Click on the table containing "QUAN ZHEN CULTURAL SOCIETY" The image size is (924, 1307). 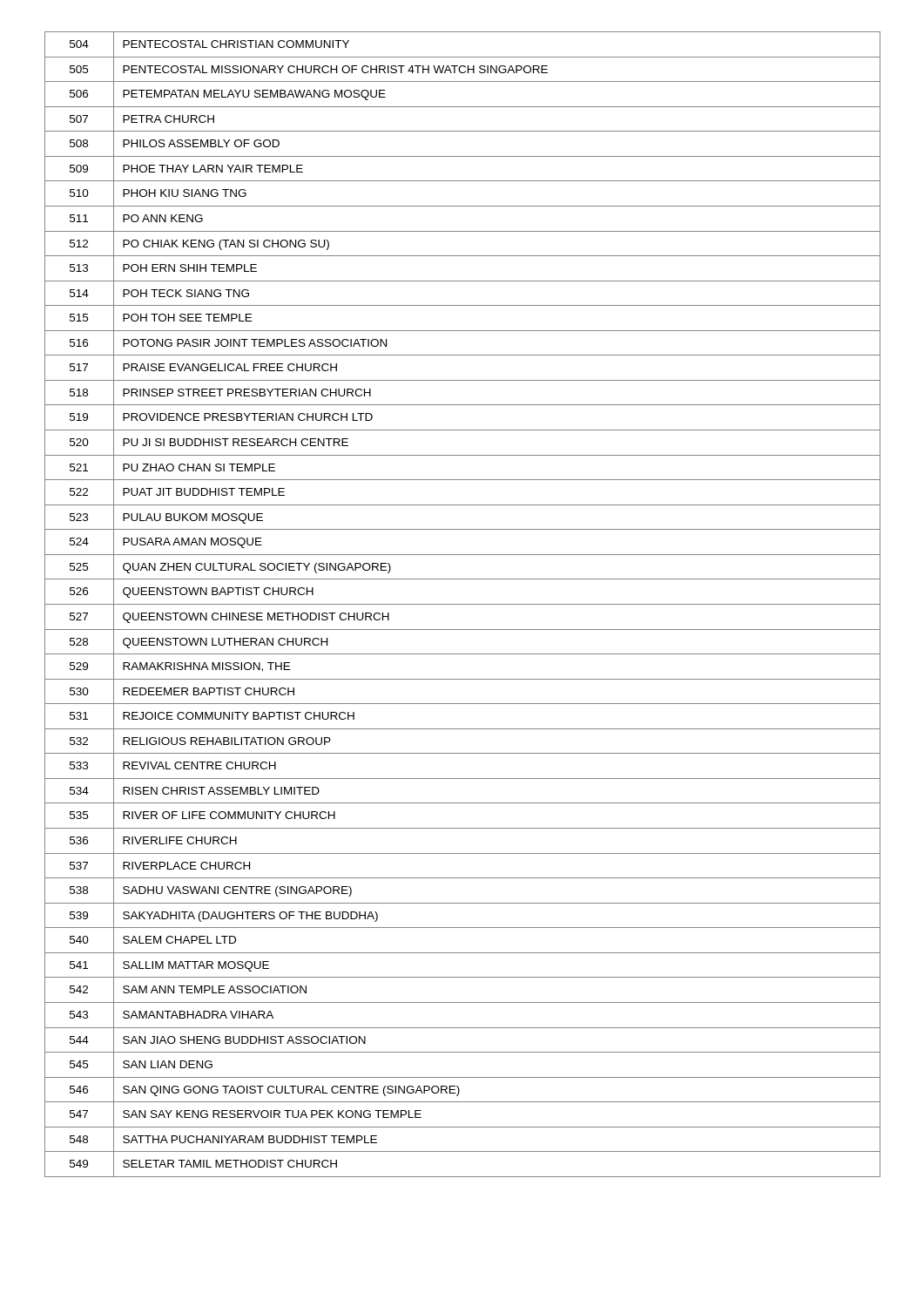[x=462, y=604]
